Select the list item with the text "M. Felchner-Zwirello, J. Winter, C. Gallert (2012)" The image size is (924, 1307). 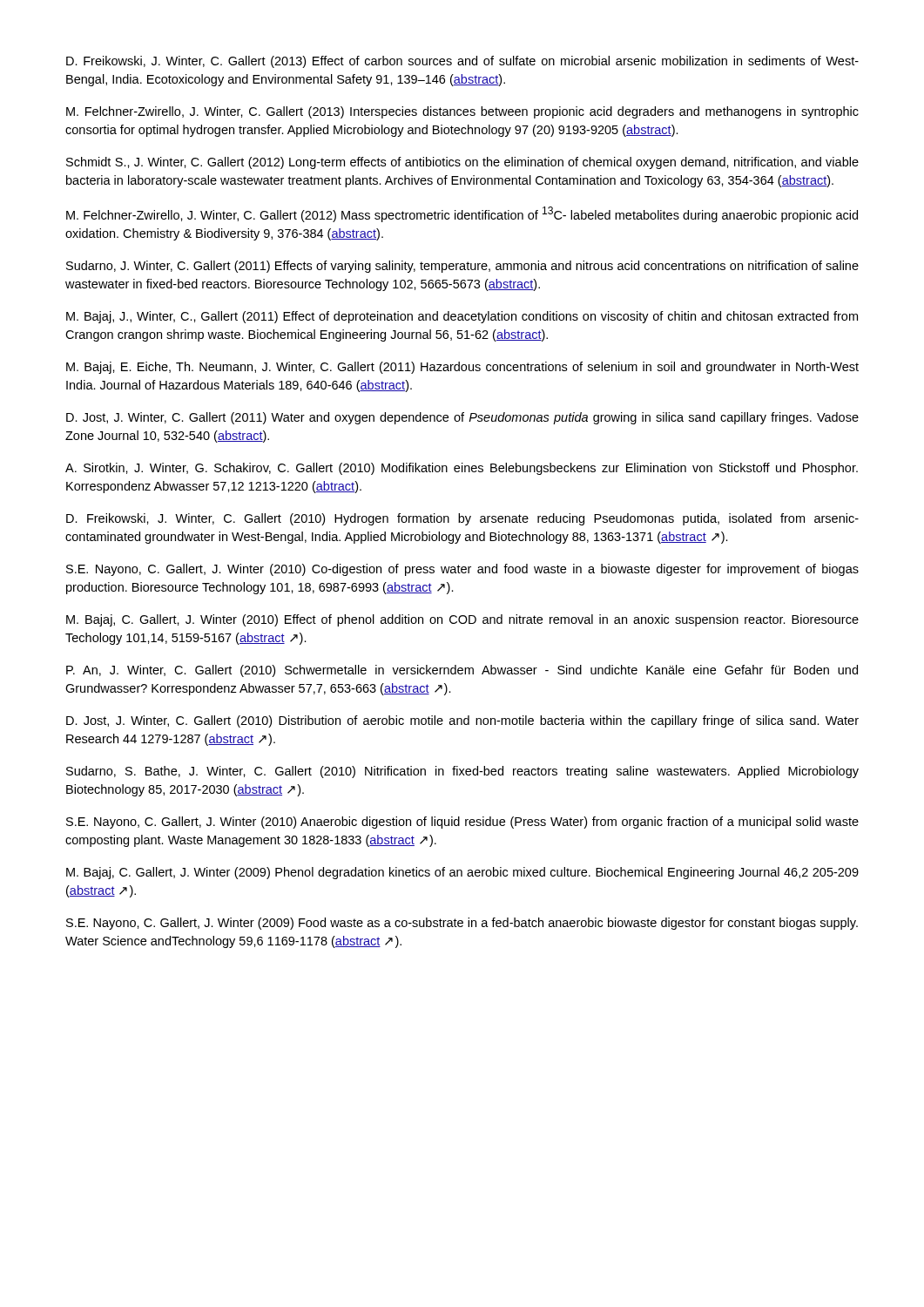462,223
